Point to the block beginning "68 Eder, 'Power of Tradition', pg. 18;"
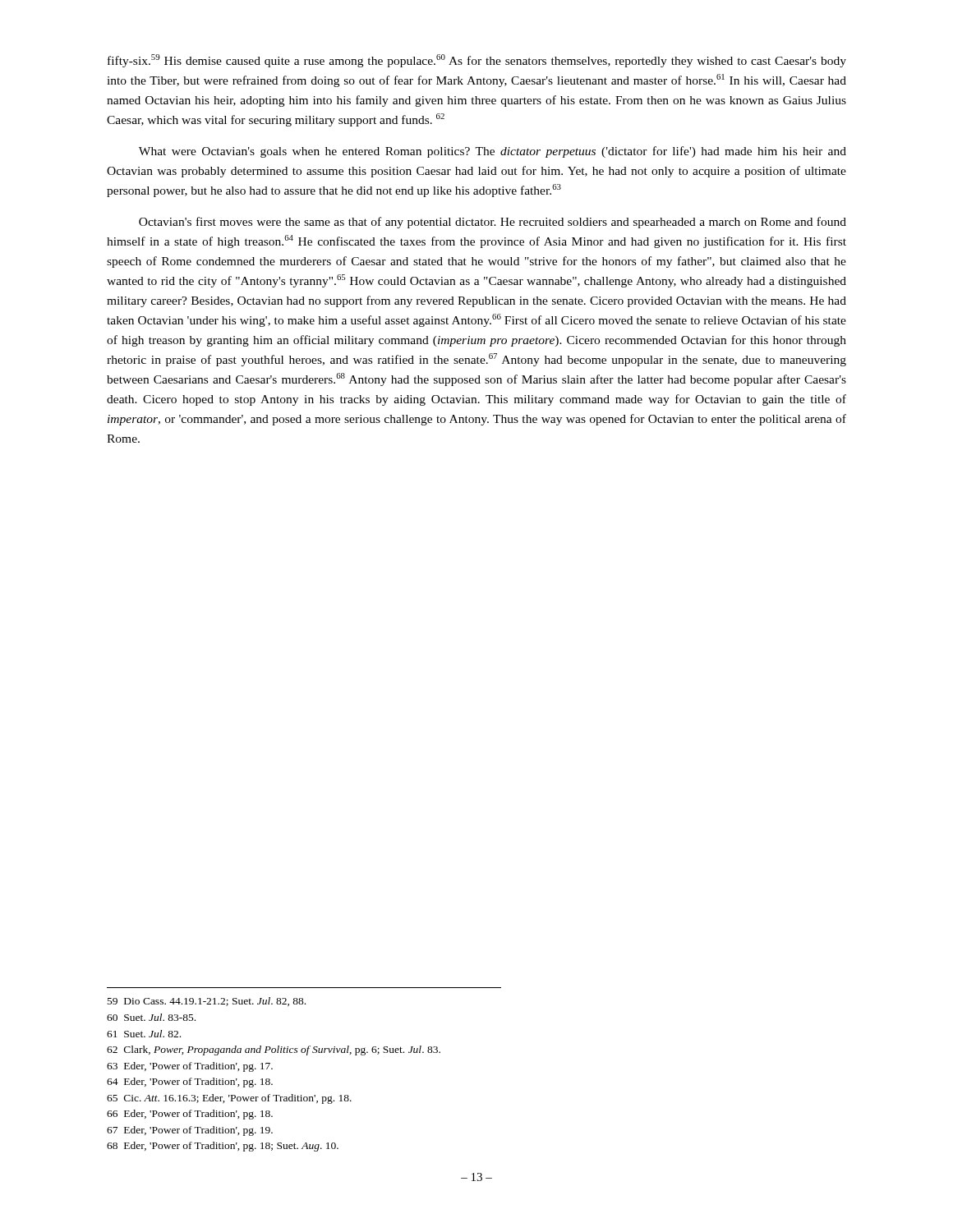953x1232 pixels. pos(223,1146)
